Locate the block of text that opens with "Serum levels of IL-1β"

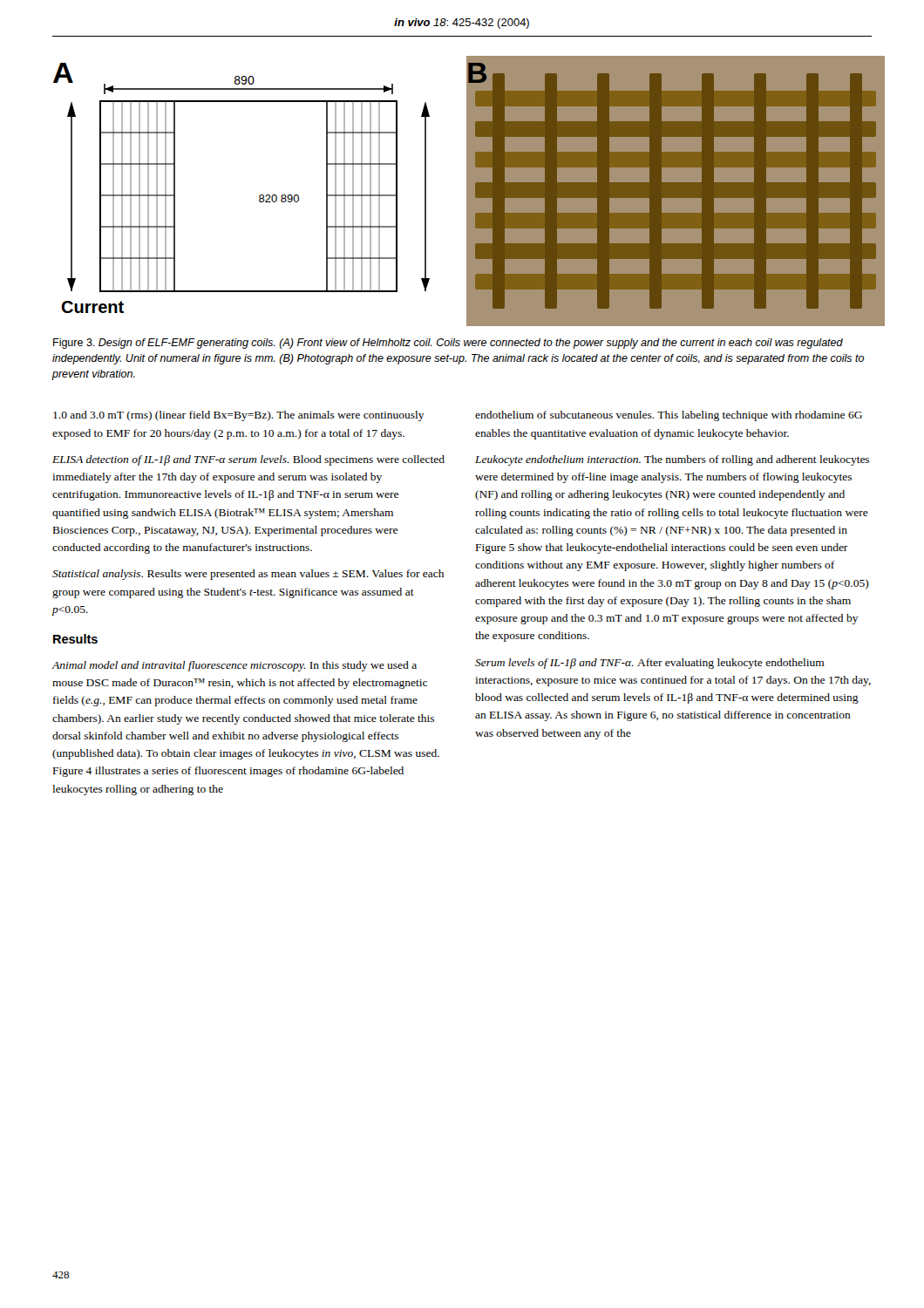click(x=673, y=698)
